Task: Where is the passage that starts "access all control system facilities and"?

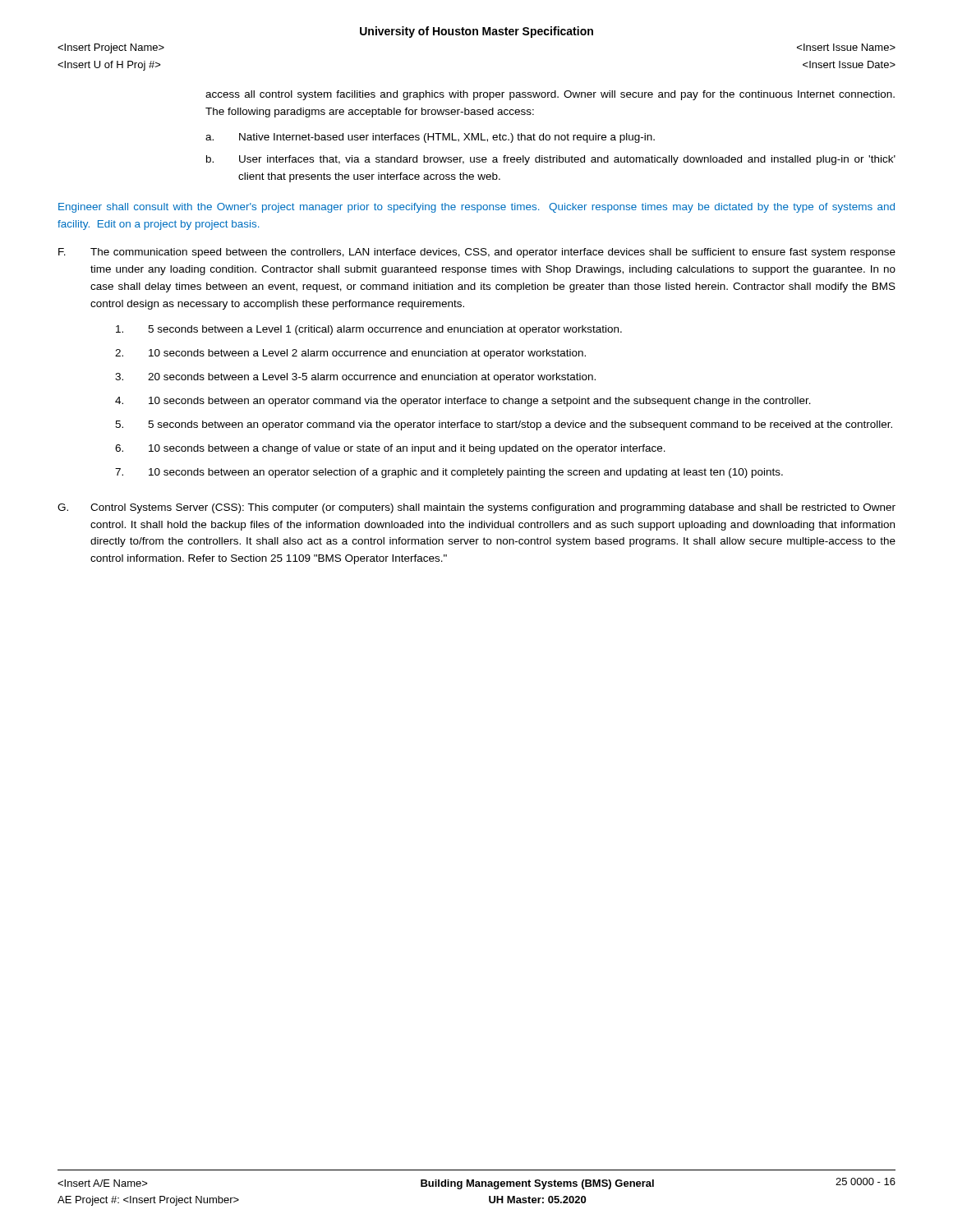Action: pyautogui.click(x=550, y=103)
